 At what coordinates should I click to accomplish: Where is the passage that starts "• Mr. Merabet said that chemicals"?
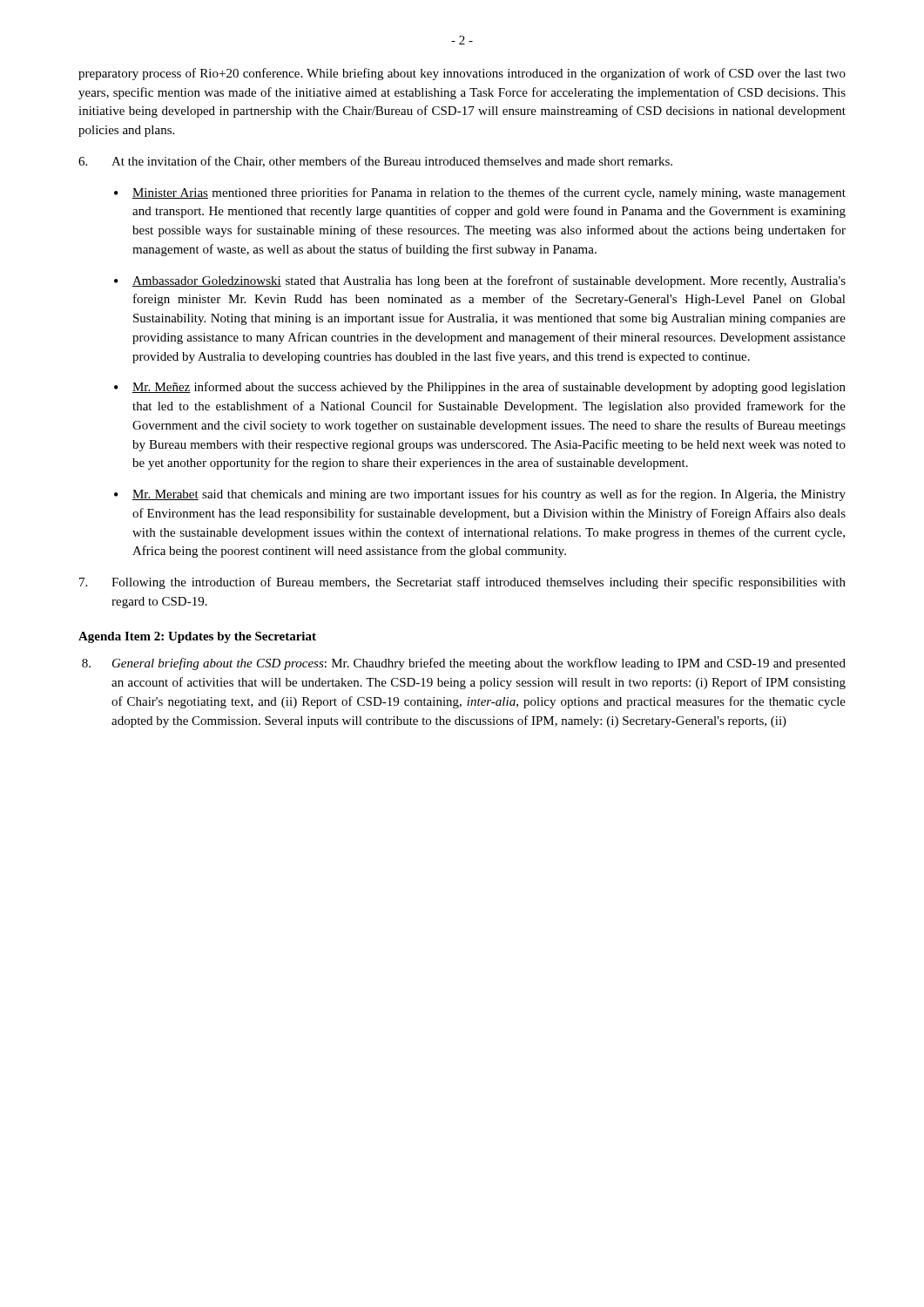(x=479, y=523)
